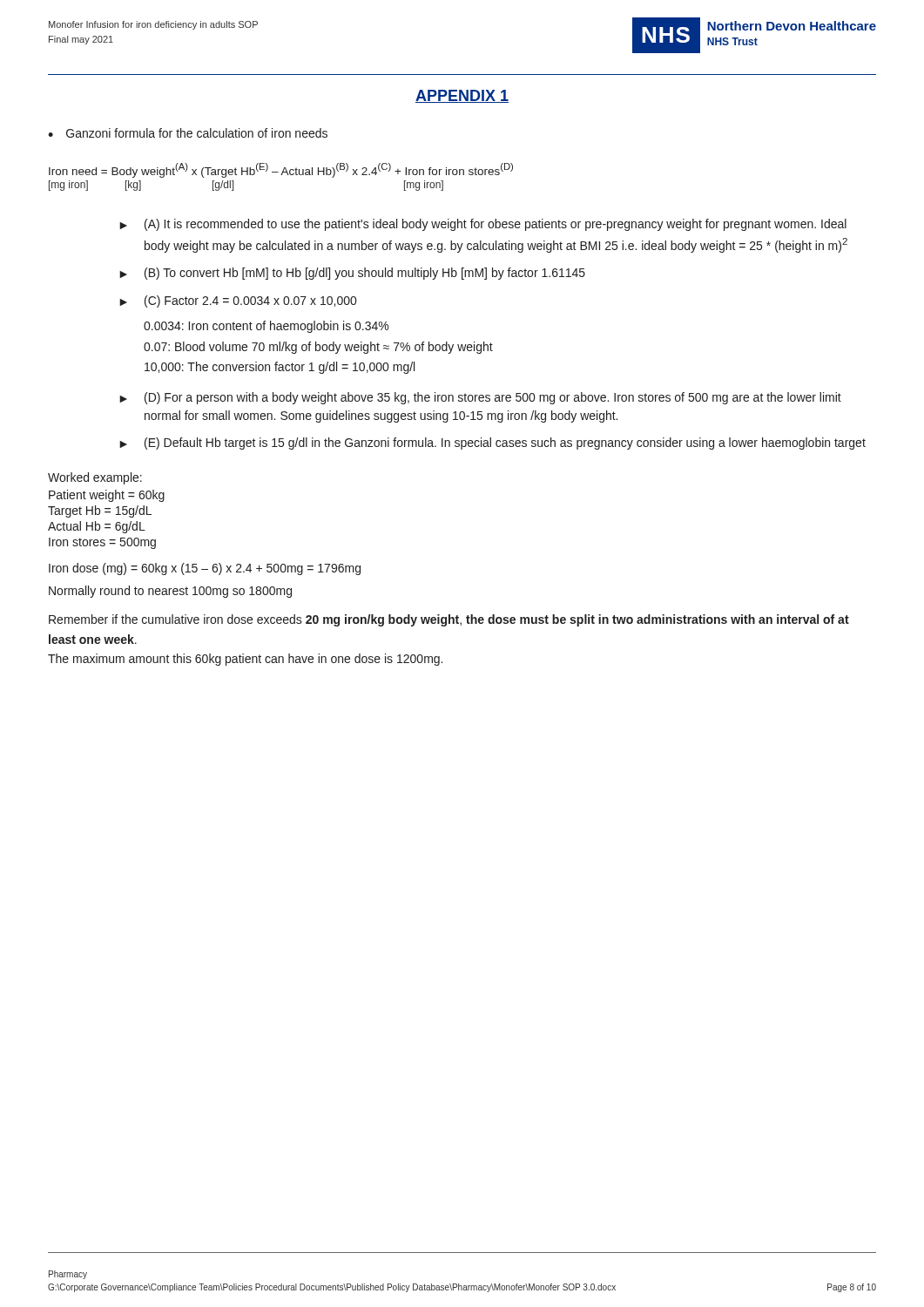Locate the text starting "Iron need = Body"
Image resolution: width=924 pixels, height=1307 pixels.
tap(462, 176)
